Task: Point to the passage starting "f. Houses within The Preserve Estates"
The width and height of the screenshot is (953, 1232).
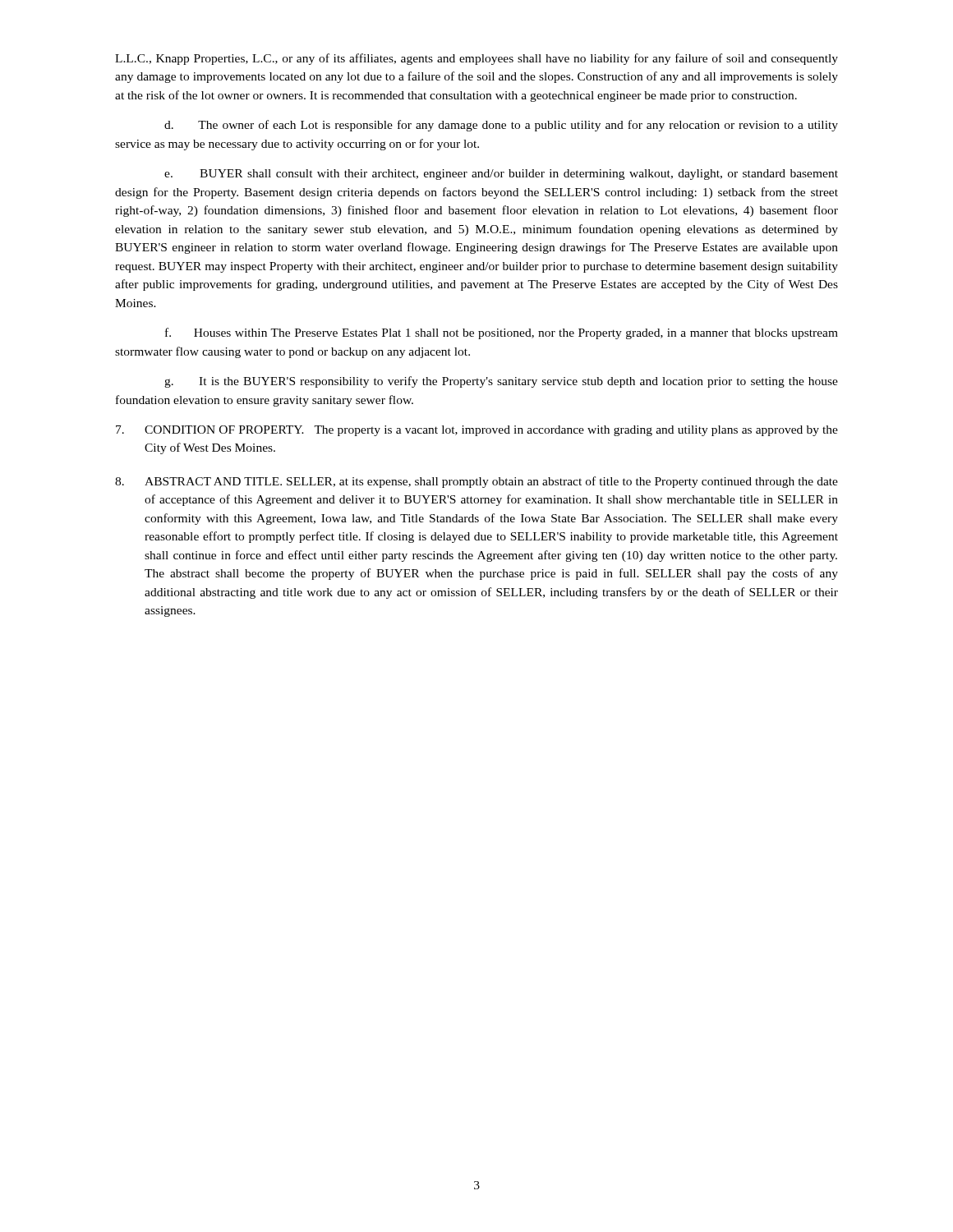Action: [x=476, y=342]
